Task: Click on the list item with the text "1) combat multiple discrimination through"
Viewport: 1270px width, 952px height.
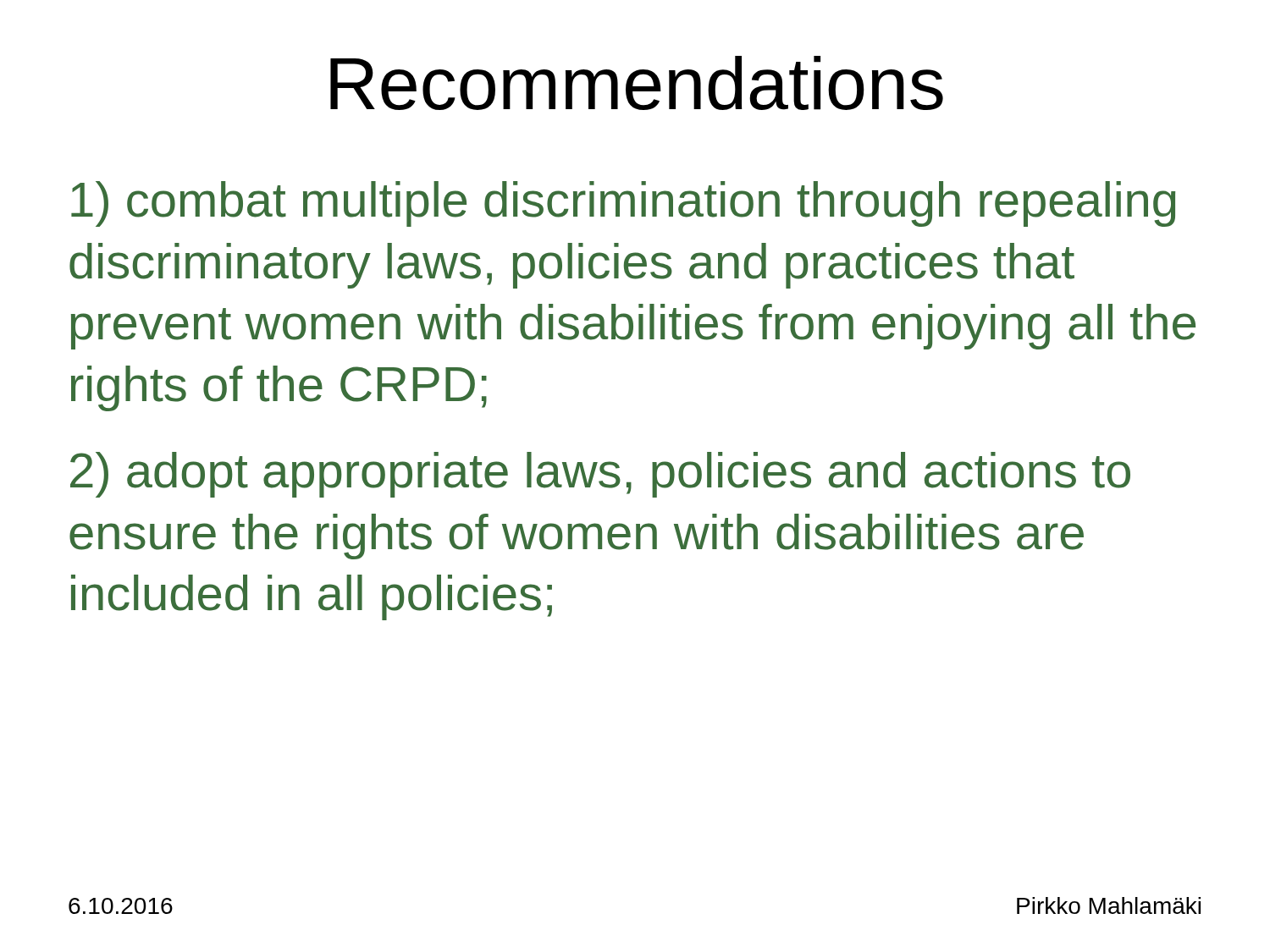Action: pyautogui.click(x=633, y=291)
